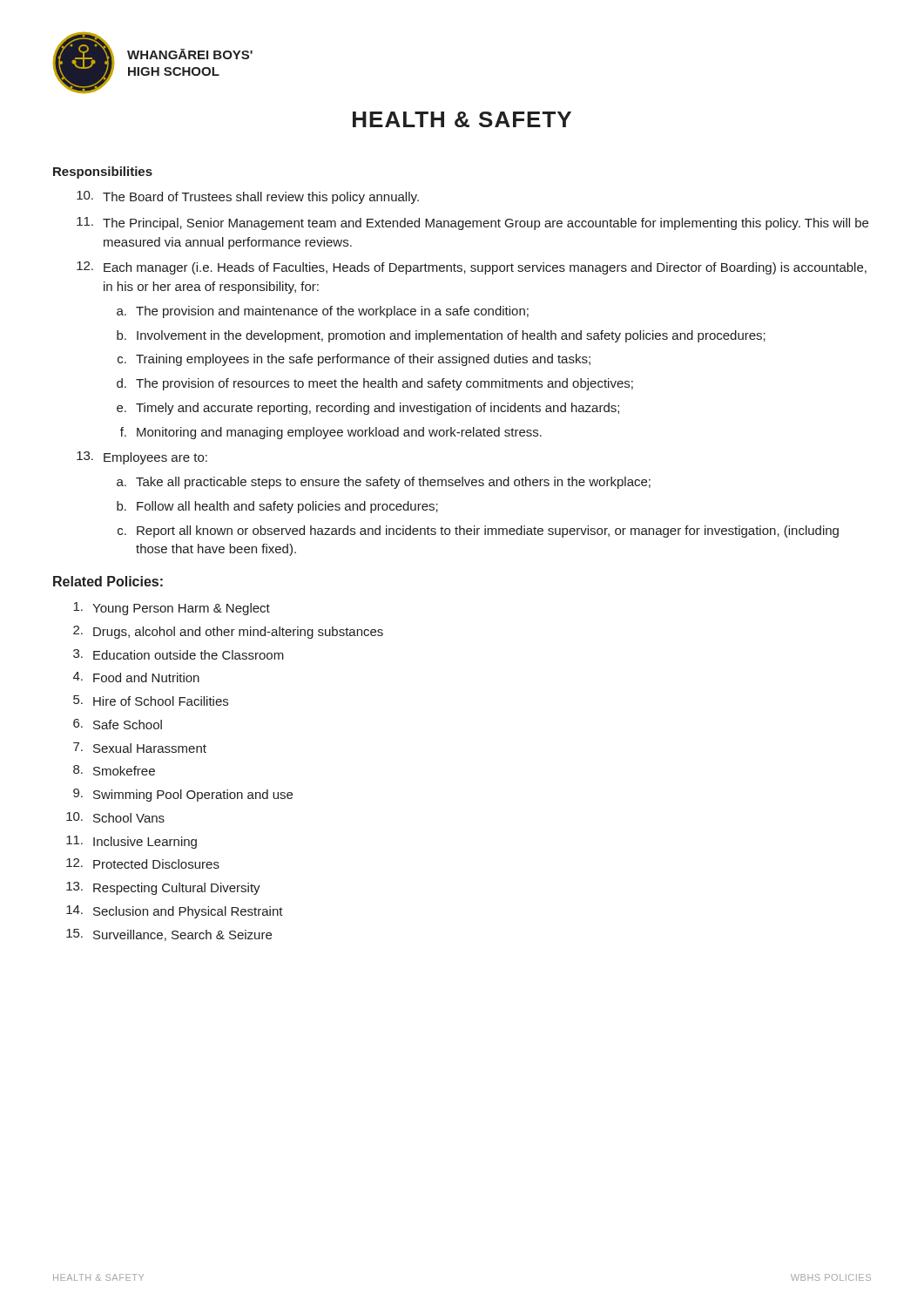
Task: Locate the text starting "10. The Board of"
Action: 248,197
